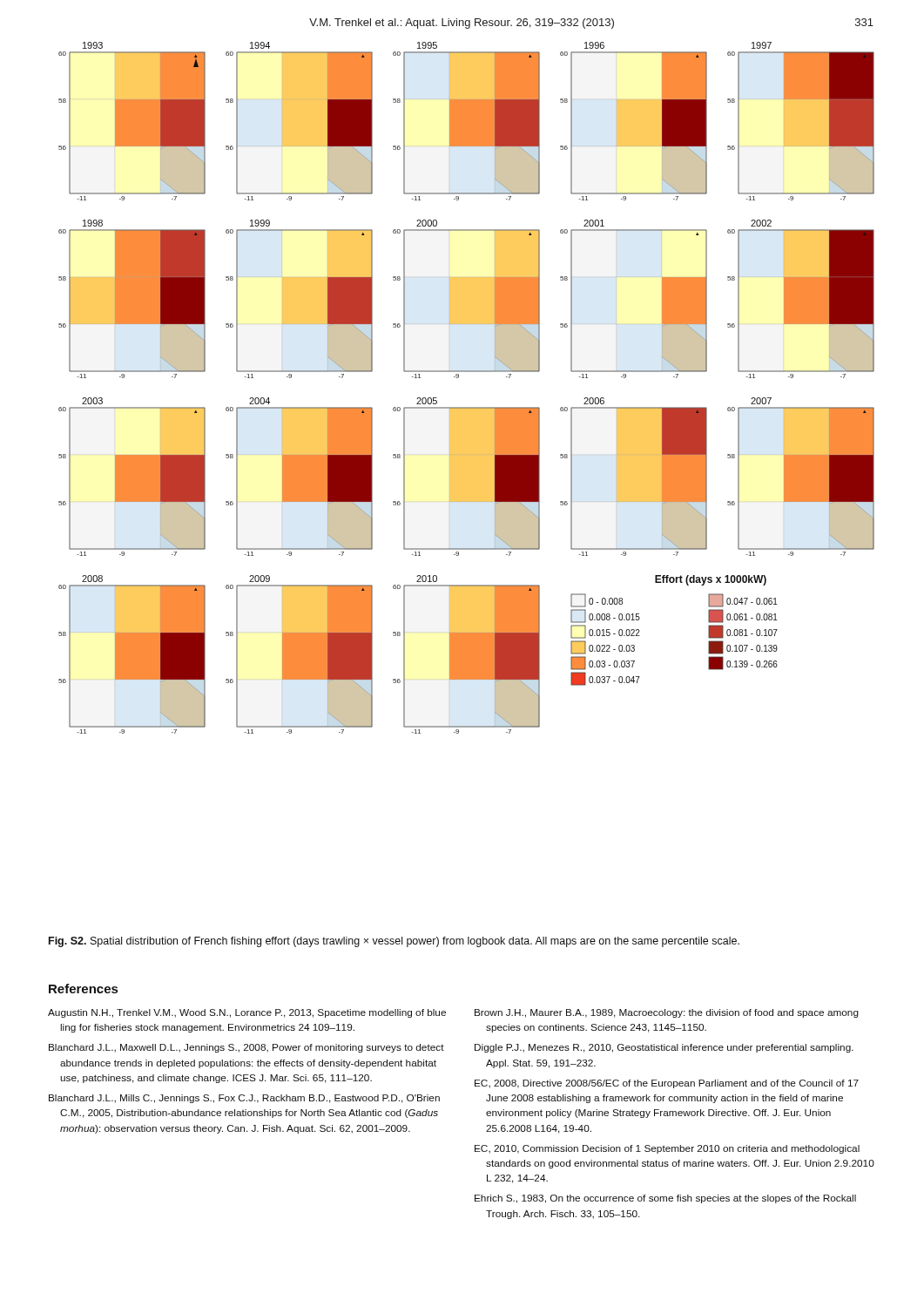
Task: Locate the block of text that opens with "EC, 2008, Directive 2008/56/EC"
Action: tap(666, 1105)
